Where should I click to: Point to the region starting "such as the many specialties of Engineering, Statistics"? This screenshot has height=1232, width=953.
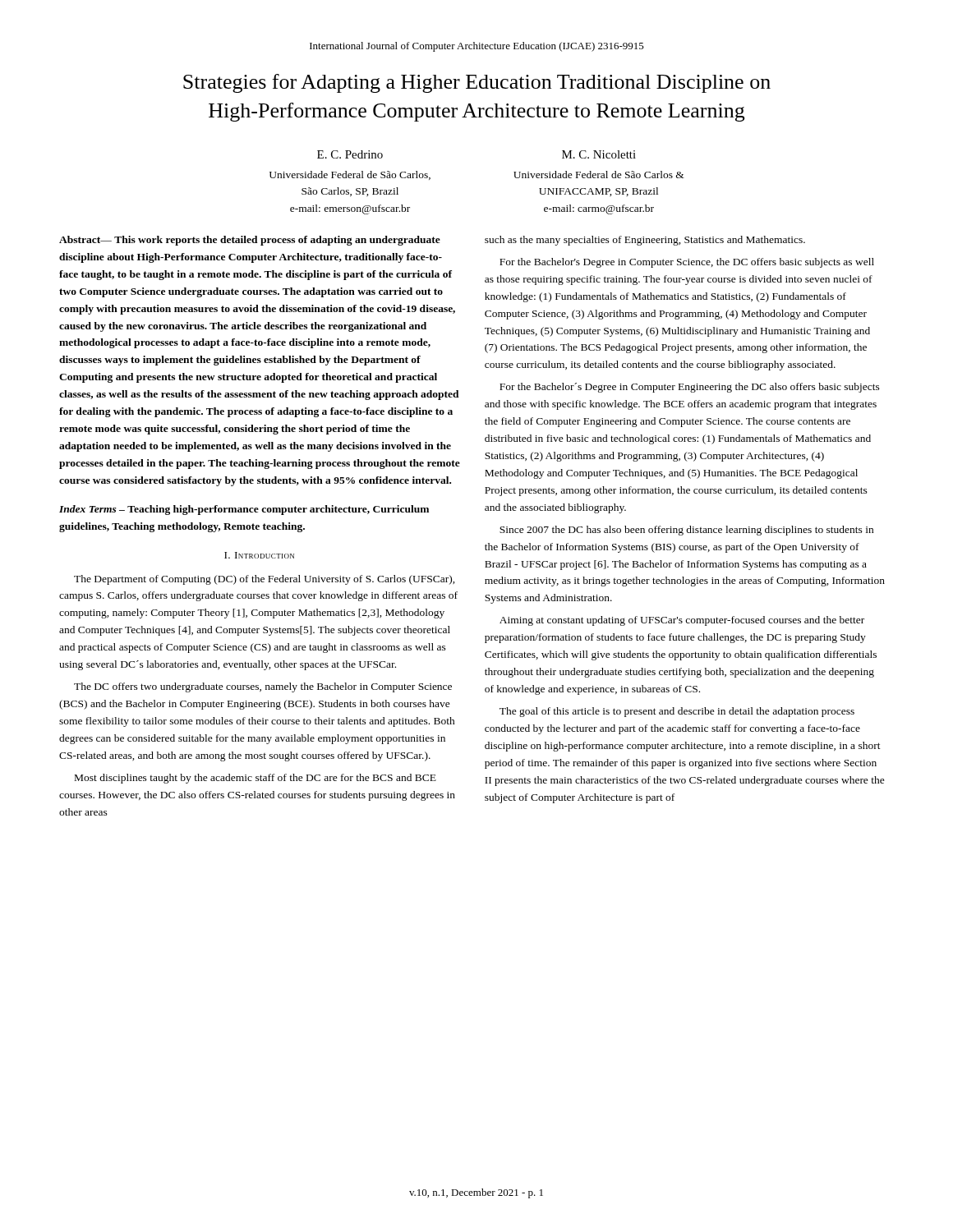point(645,239)
